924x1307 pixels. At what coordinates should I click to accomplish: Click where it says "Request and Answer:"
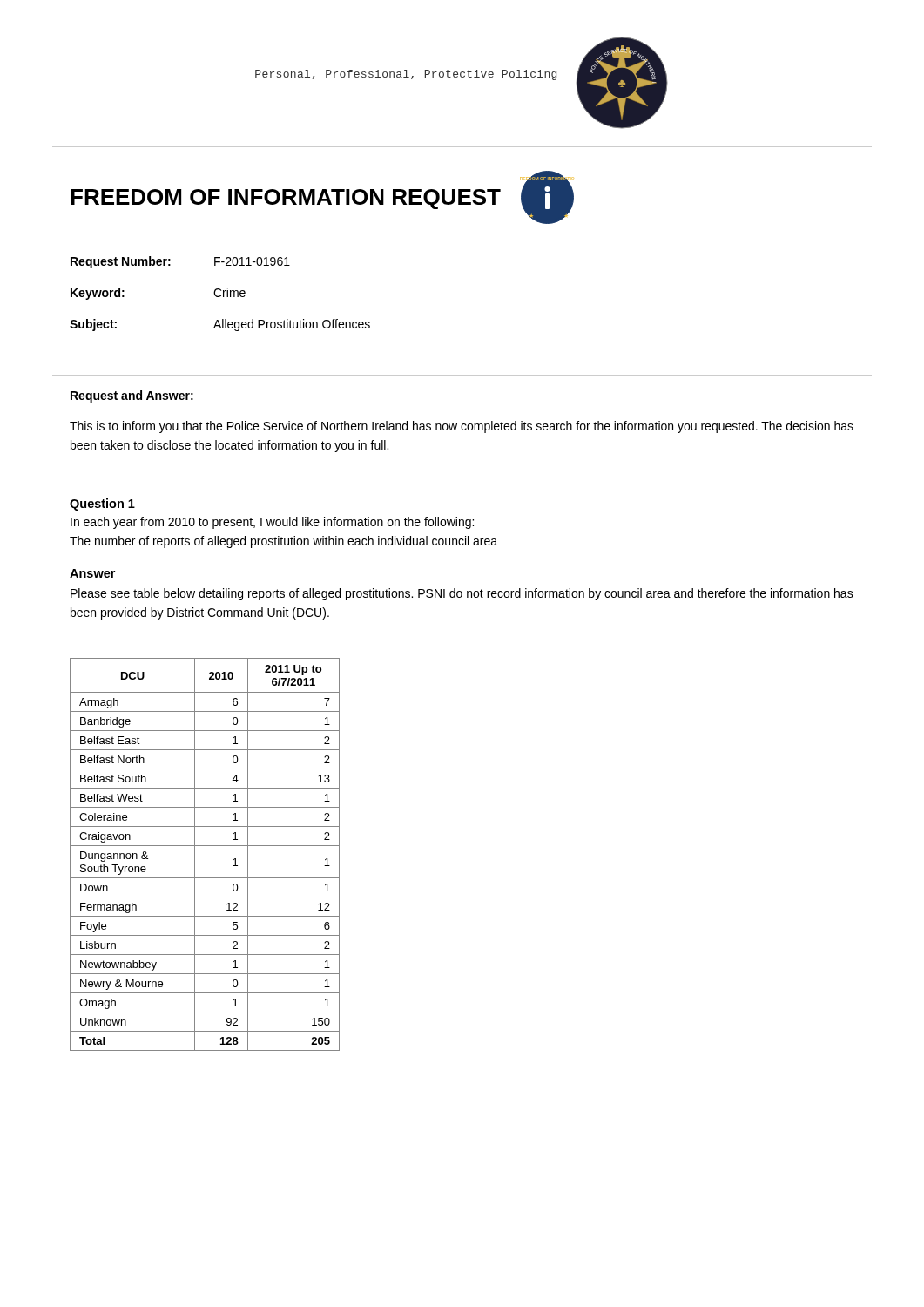pyautogui.click(x=132, y=396)
